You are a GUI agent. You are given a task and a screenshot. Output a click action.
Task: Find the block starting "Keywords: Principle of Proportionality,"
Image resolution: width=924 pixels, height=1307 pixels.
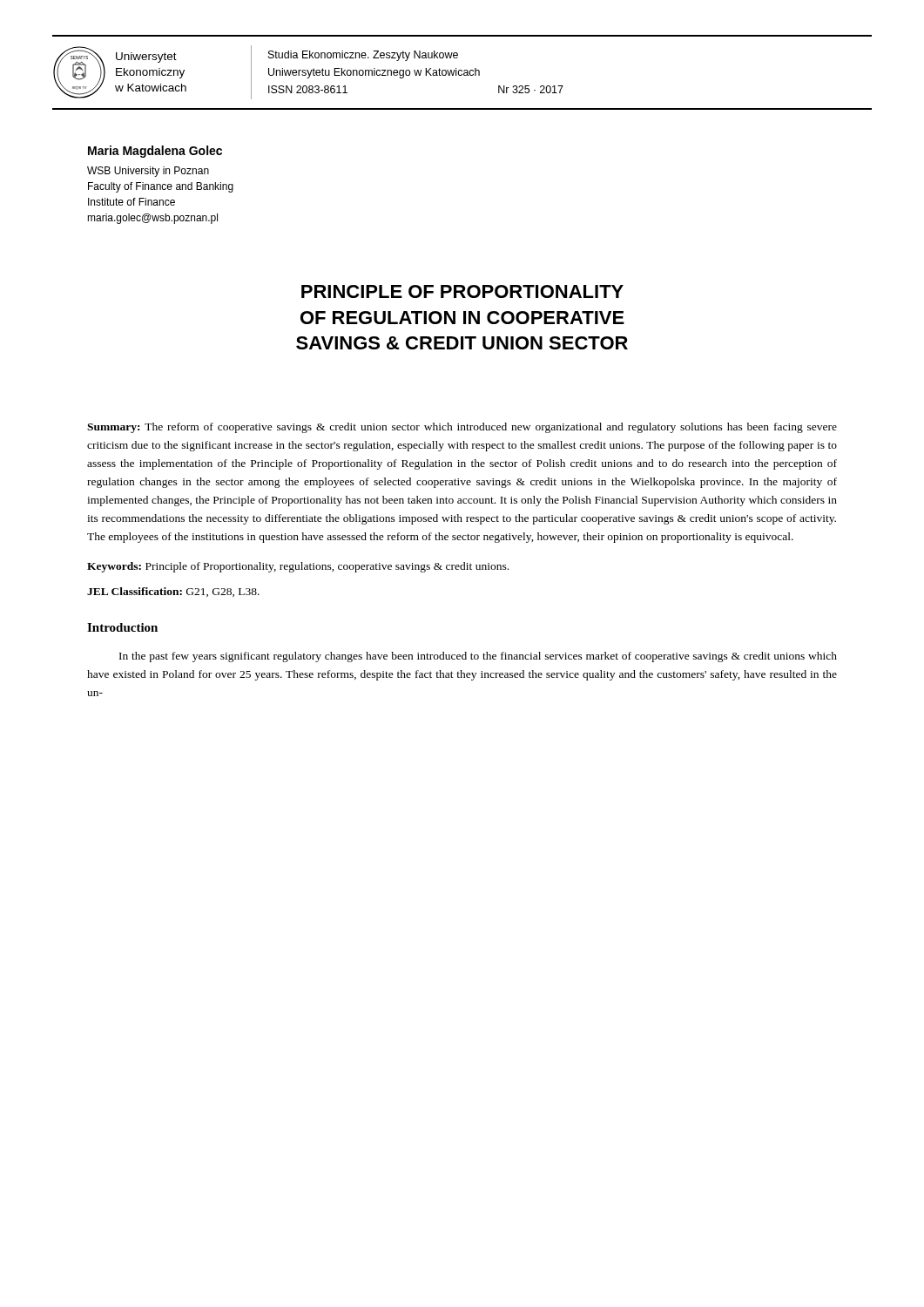click(298, 566)
